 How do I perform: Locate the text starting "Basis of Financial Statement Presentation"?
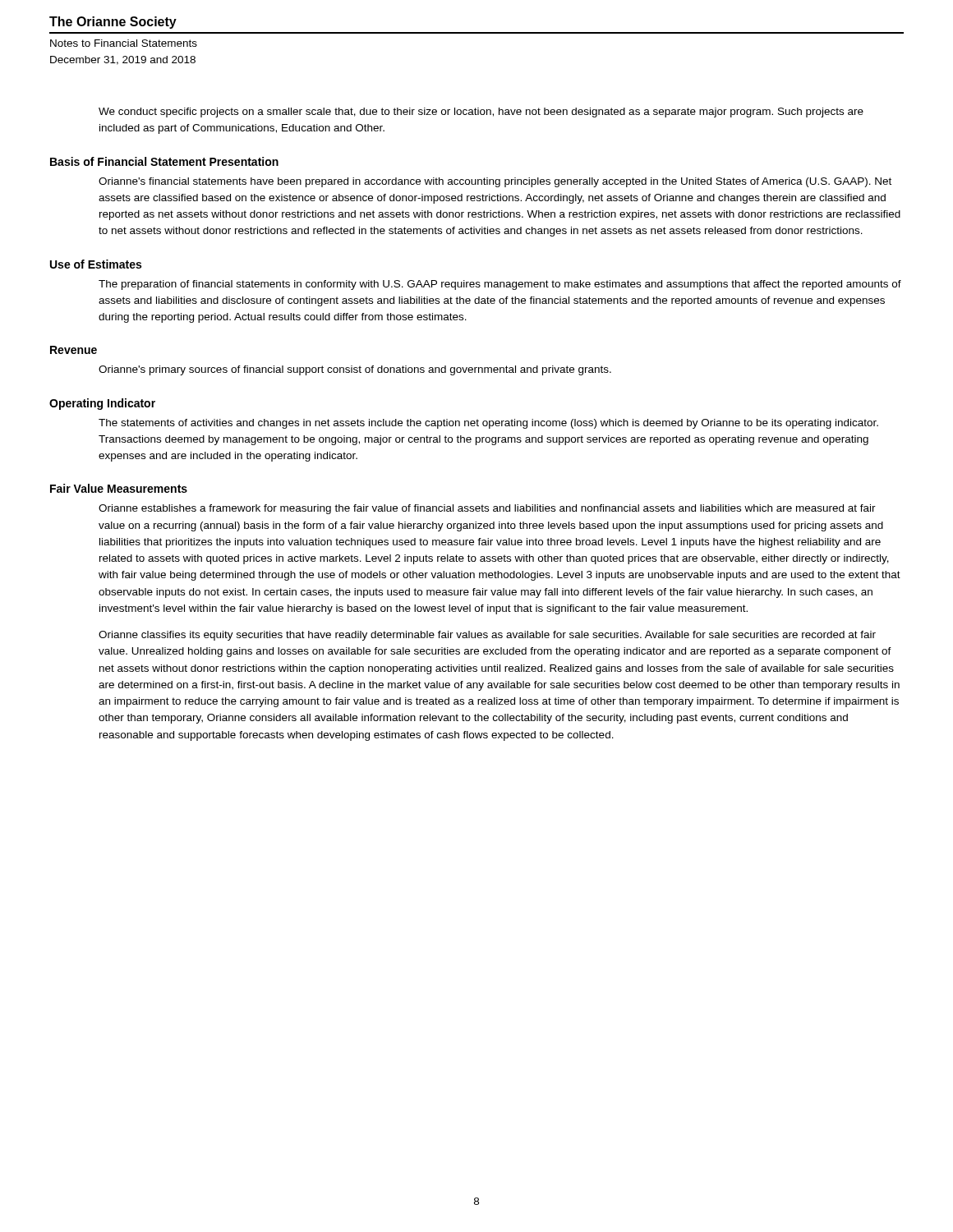point(164,161)
